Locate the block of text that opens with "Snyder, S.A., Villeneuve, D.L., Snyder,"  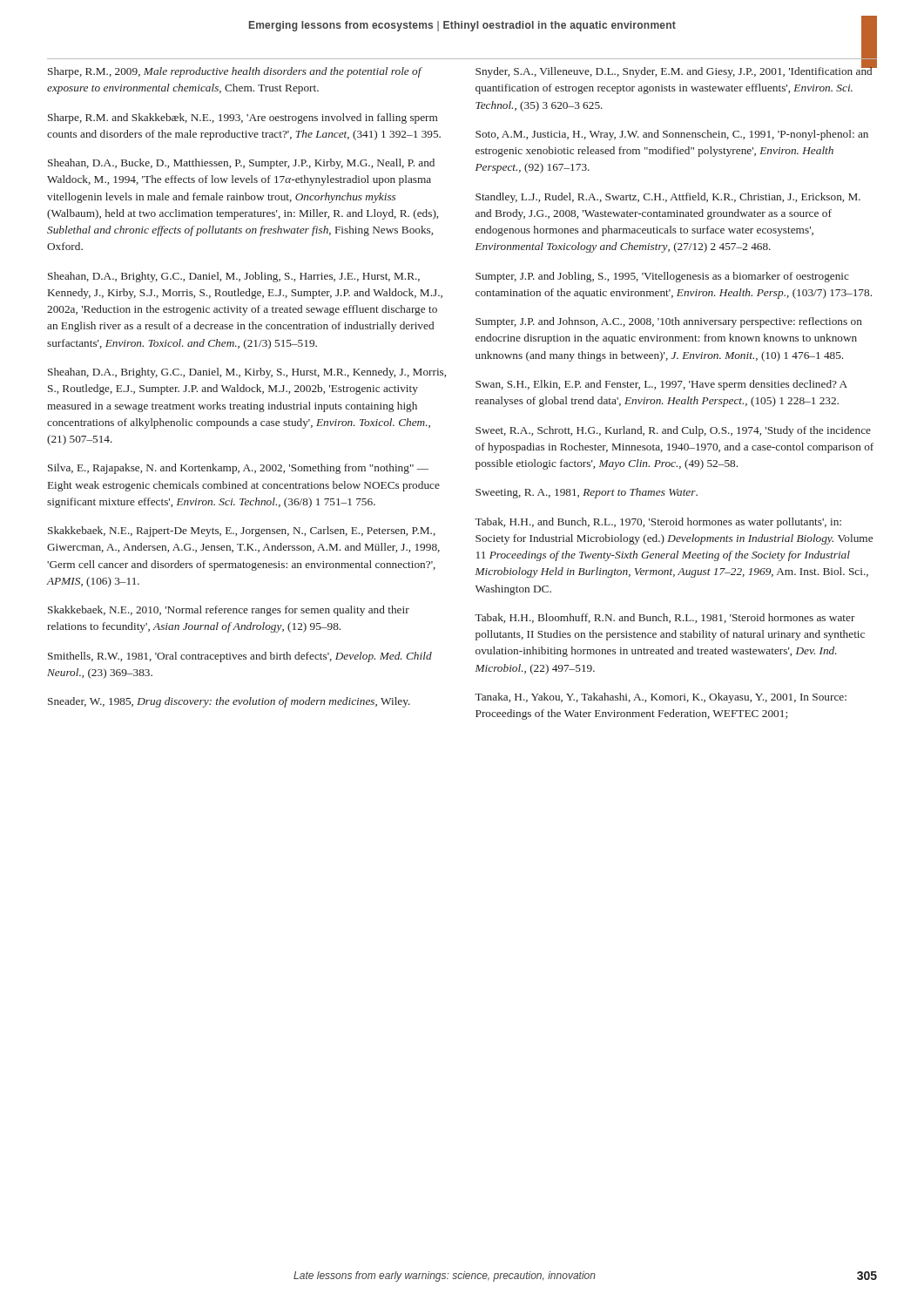pyautogui.click(x=674, y=88)
